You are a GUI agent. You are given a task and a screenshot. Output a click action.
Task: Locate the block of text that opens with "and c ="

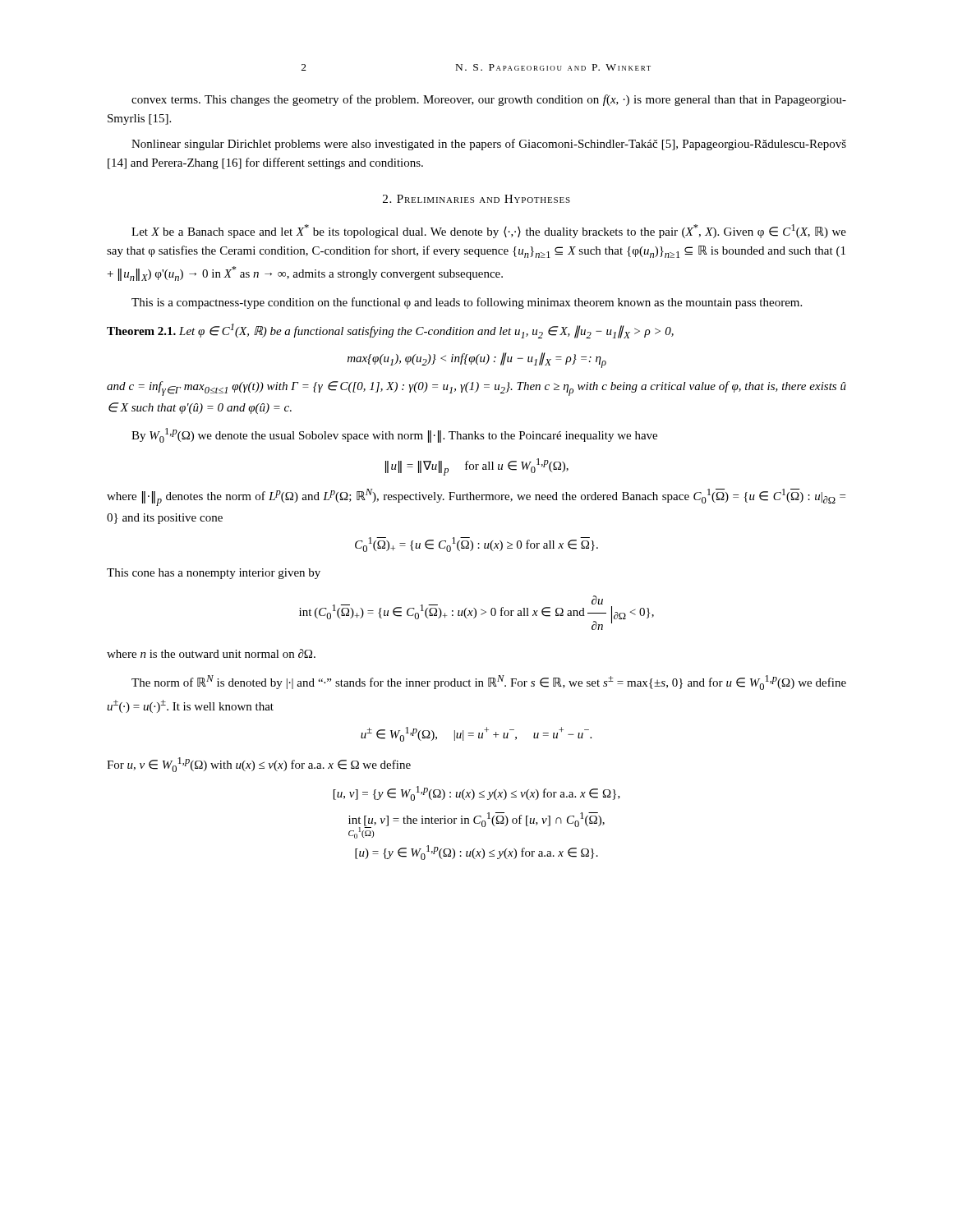tap(476, 397)
